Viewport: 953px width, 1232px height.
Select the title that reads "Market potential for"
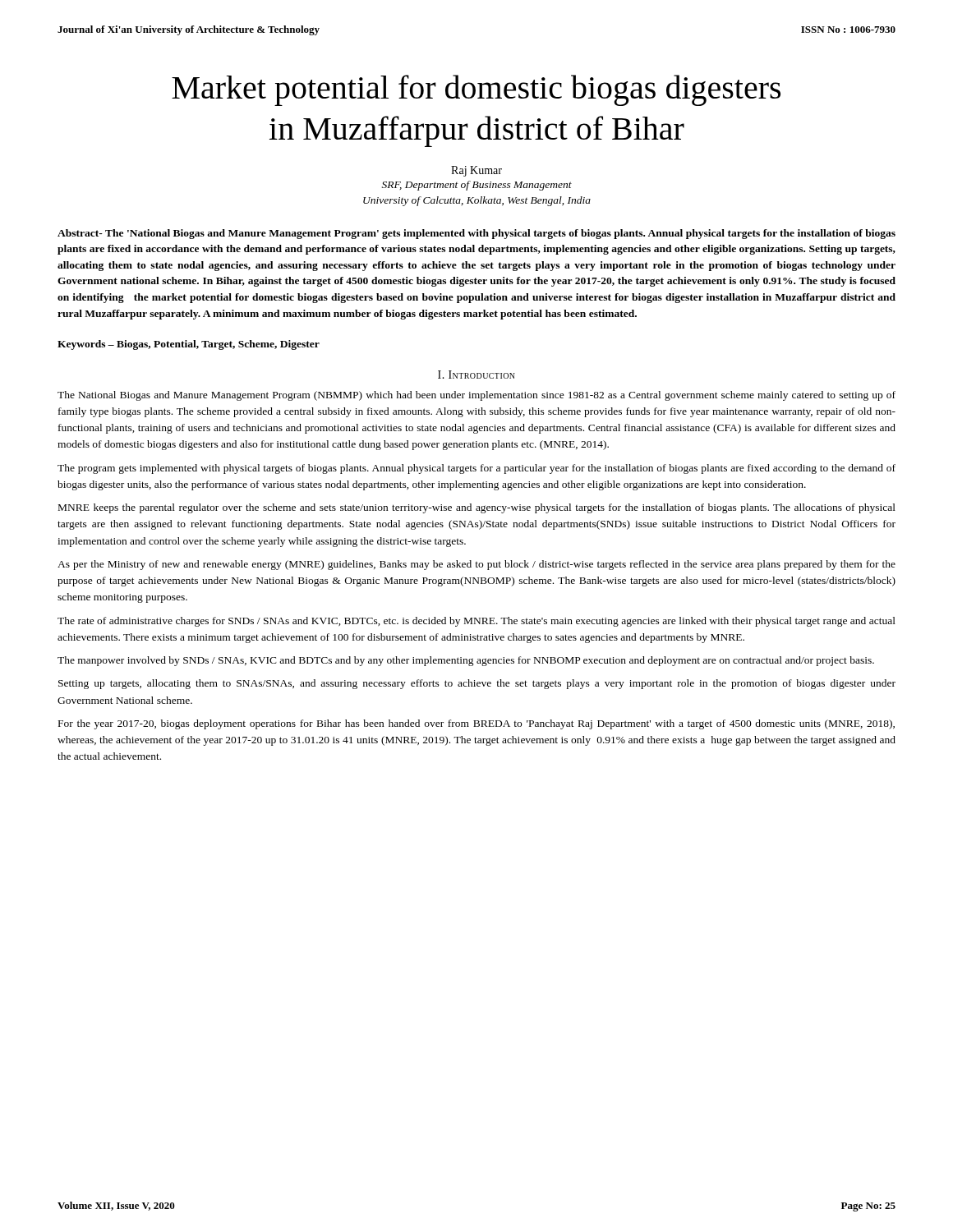tap(476, 108)
